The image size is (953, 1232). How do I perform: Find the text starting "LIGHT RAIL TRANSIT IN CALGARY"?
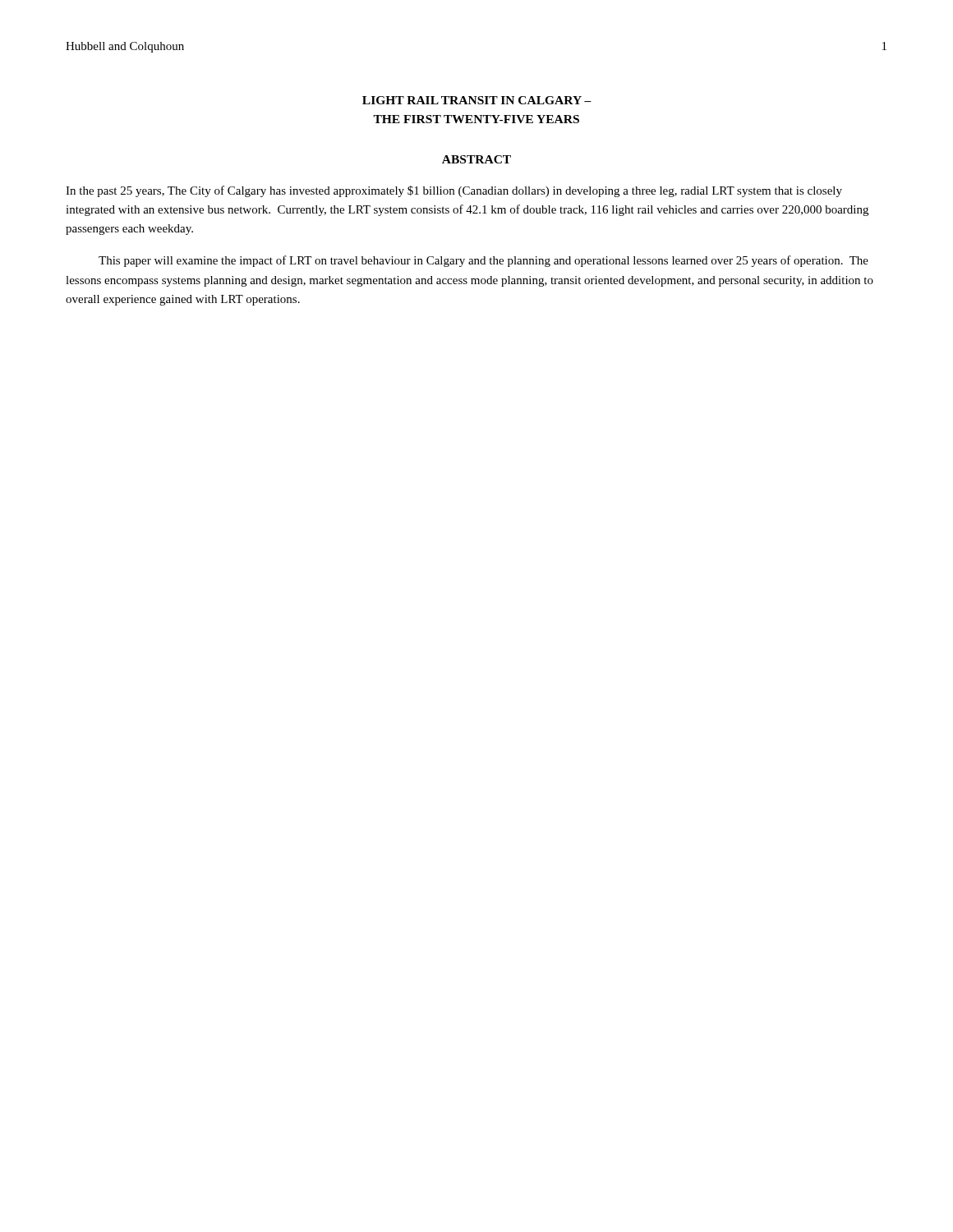click(476, 109)
